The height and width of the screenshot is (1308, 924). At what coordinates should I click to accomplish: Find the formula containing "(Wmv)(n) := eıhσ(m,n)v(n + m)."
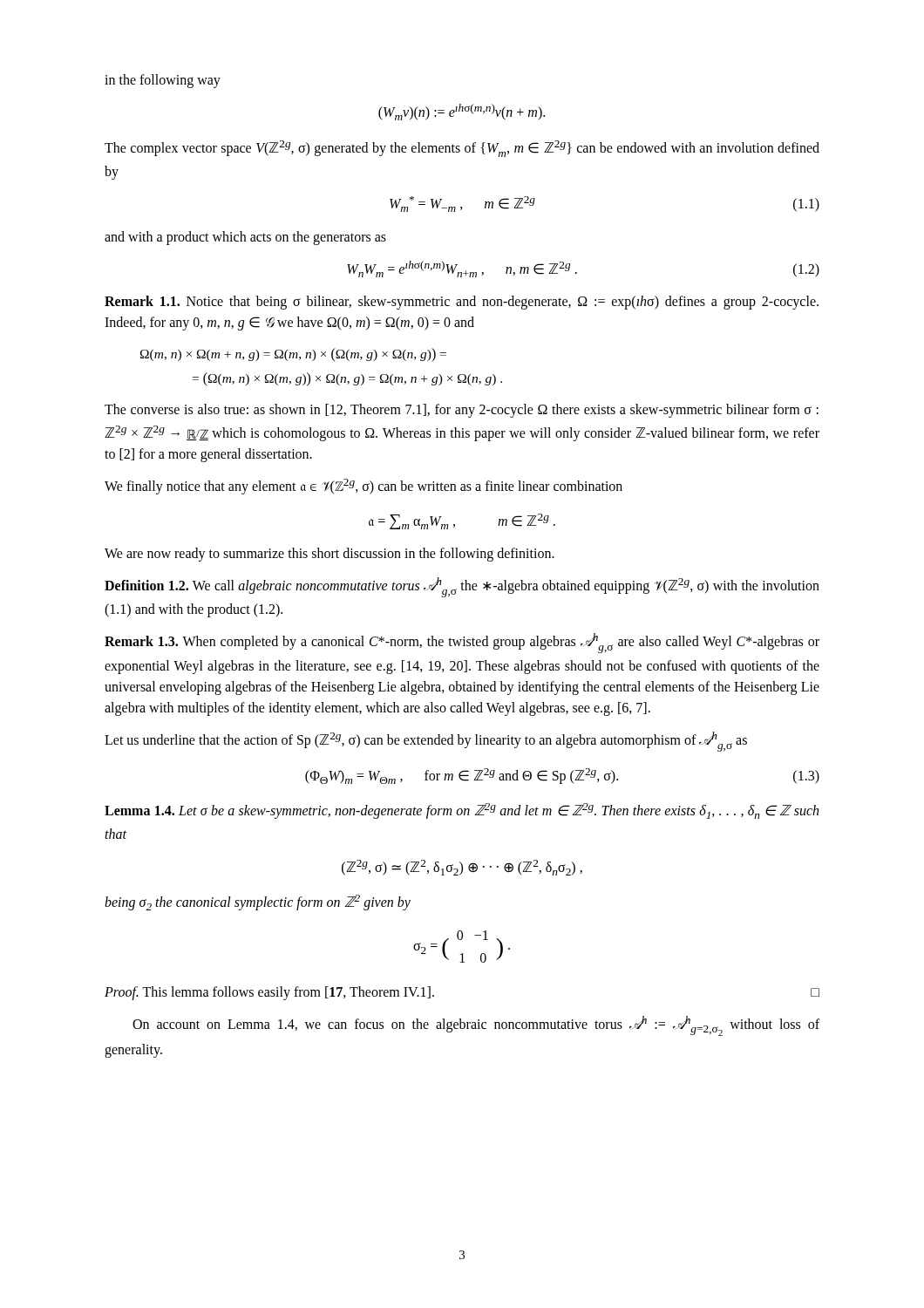pyautogui.click(x=462, y=112)
